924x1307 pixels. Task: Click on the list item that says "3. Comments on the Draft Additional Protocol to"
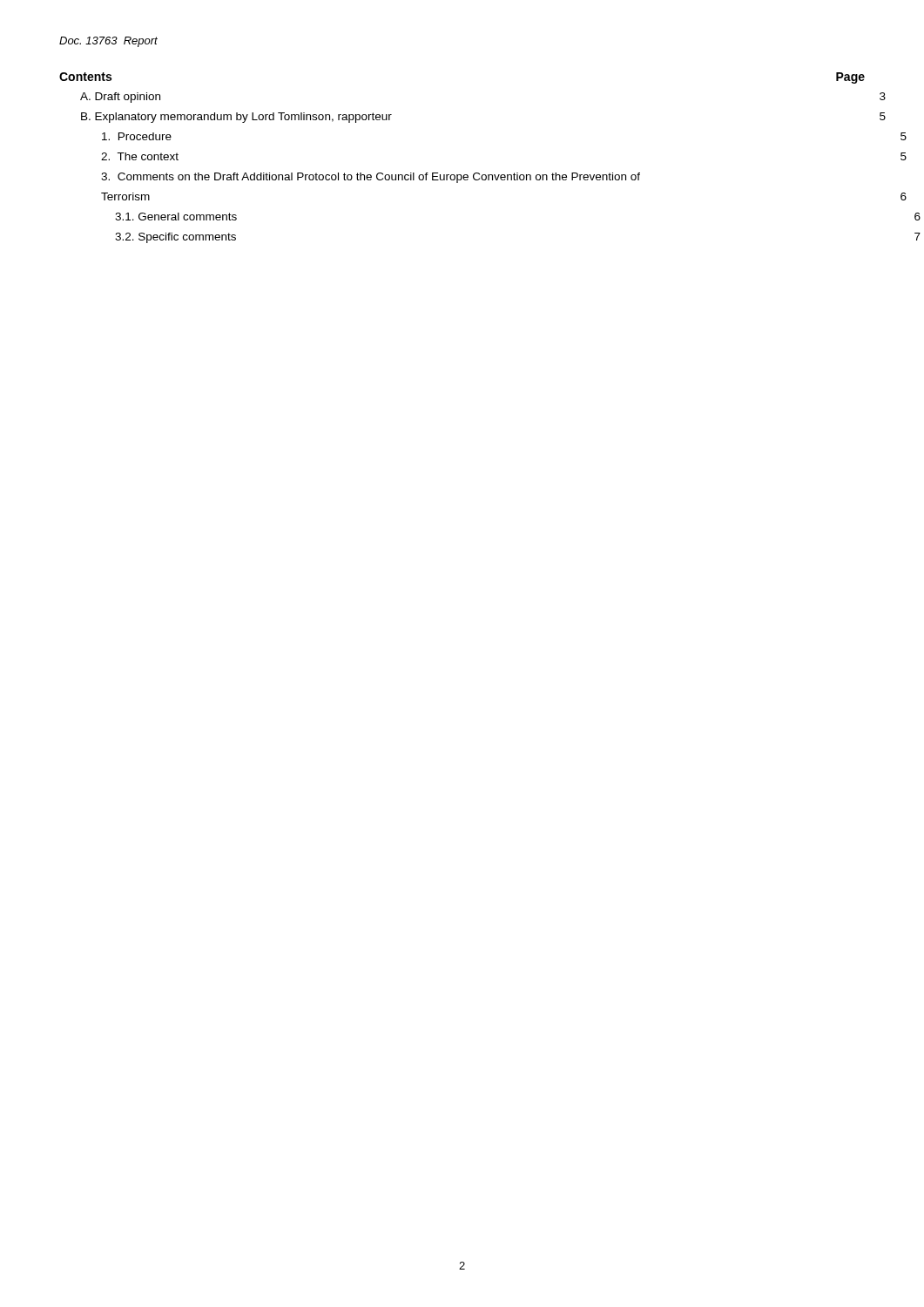click(x=504, y=187)
